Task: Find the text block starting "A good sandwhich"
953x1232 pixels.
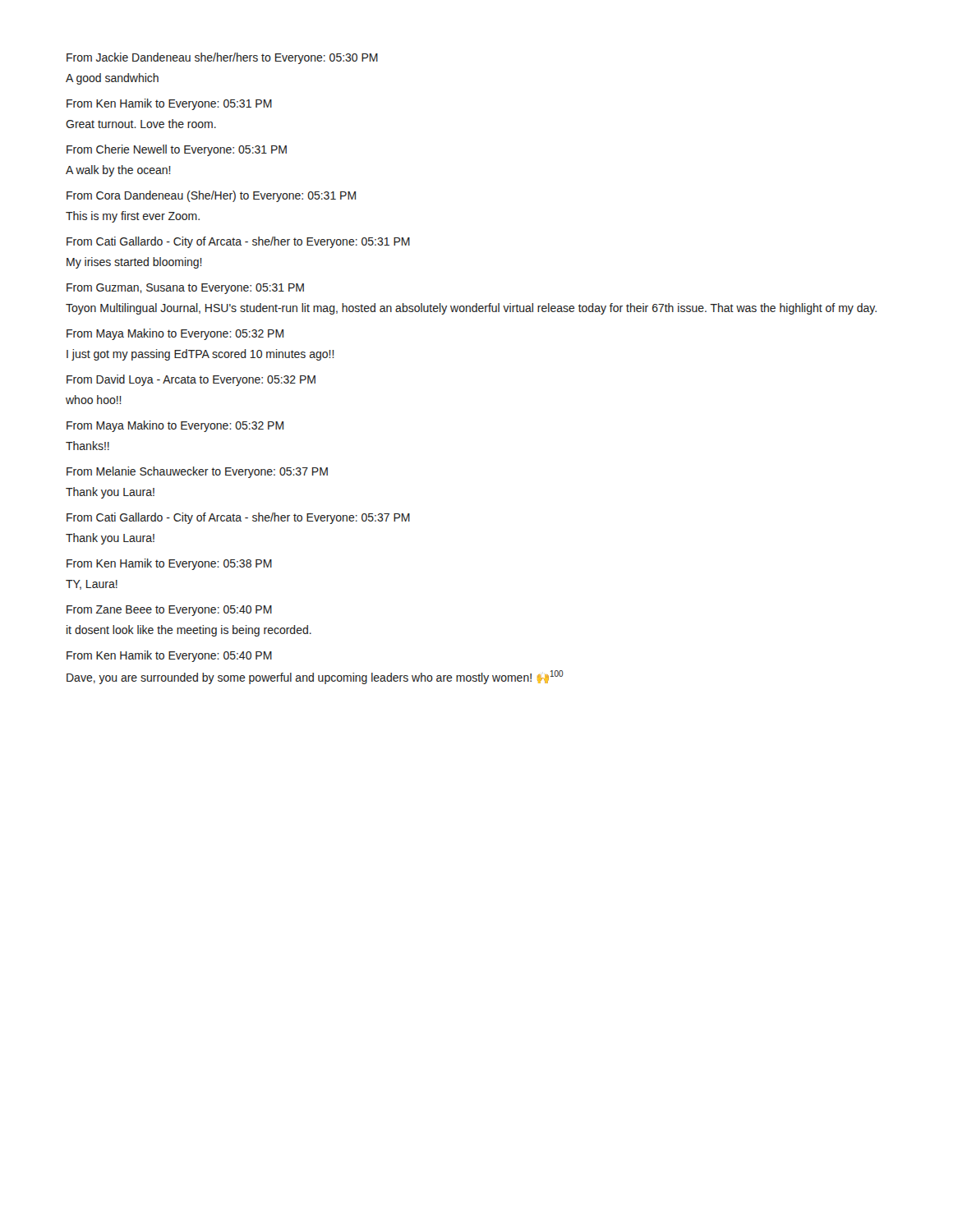Action: 112,78
